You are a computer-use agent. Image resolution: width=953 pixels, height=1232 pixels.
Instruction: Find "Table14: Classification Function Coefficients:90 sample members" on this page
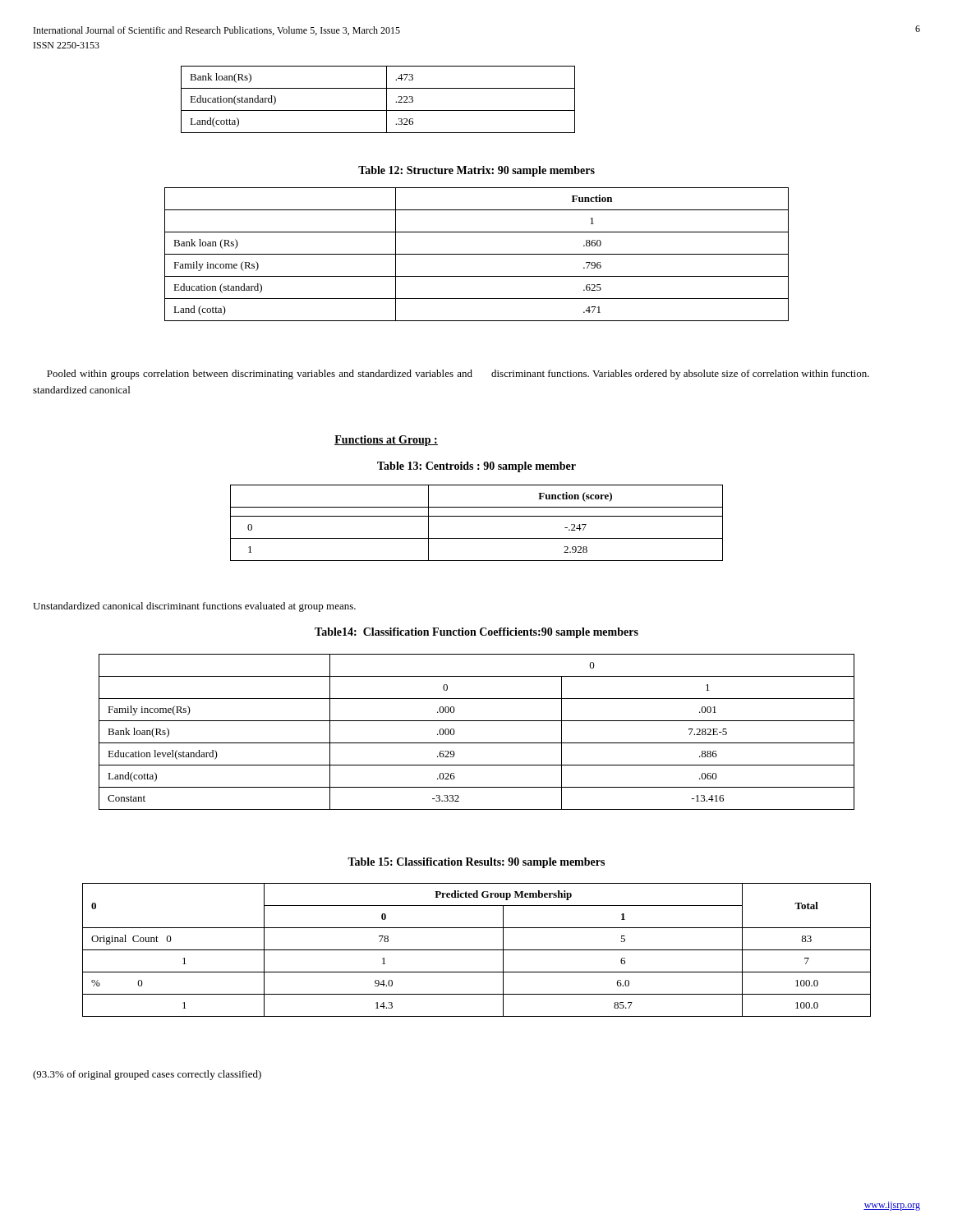(476, 632)
